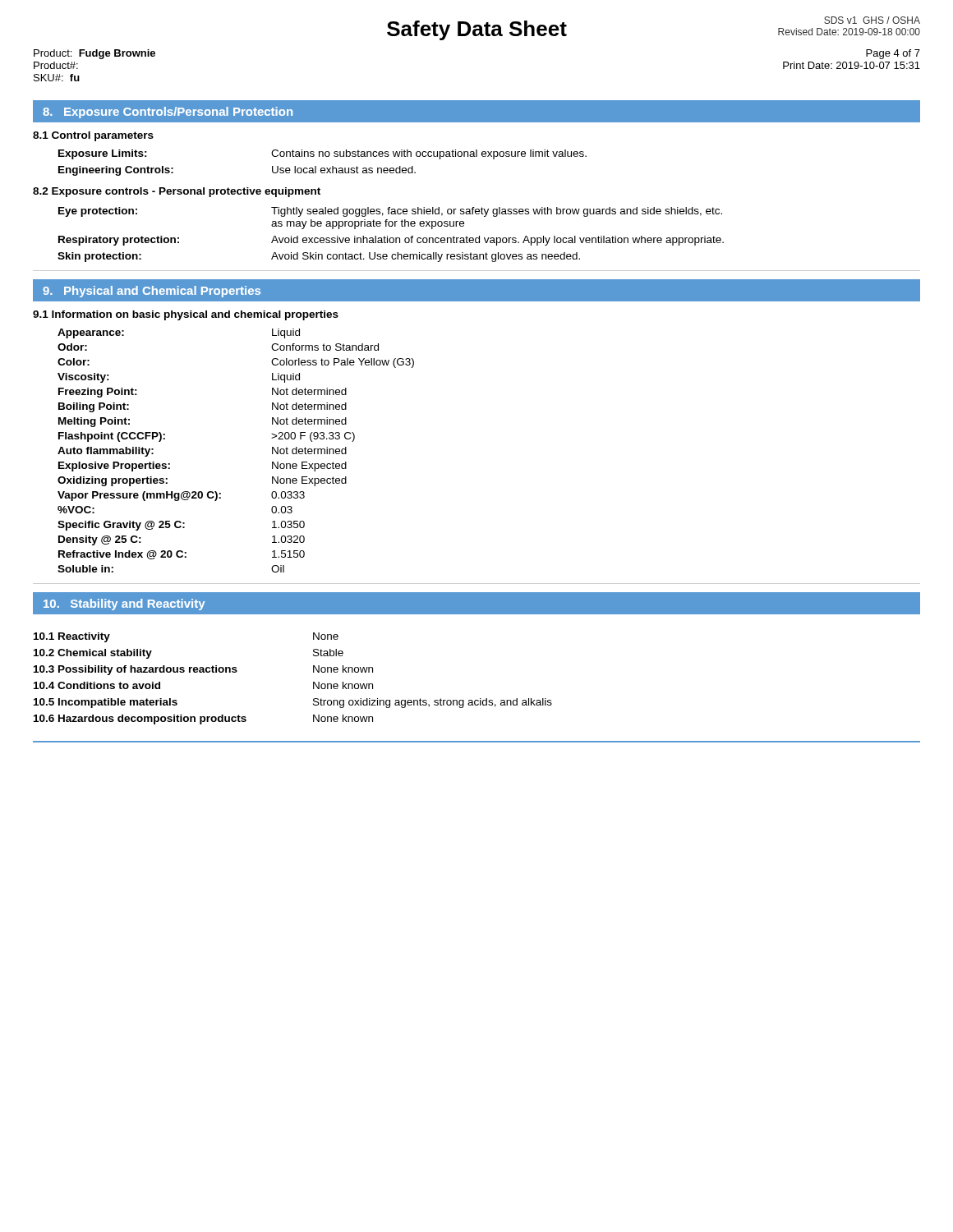Click on the section header containing "9. Physical and Chemical Properties"

pos(152,290)
